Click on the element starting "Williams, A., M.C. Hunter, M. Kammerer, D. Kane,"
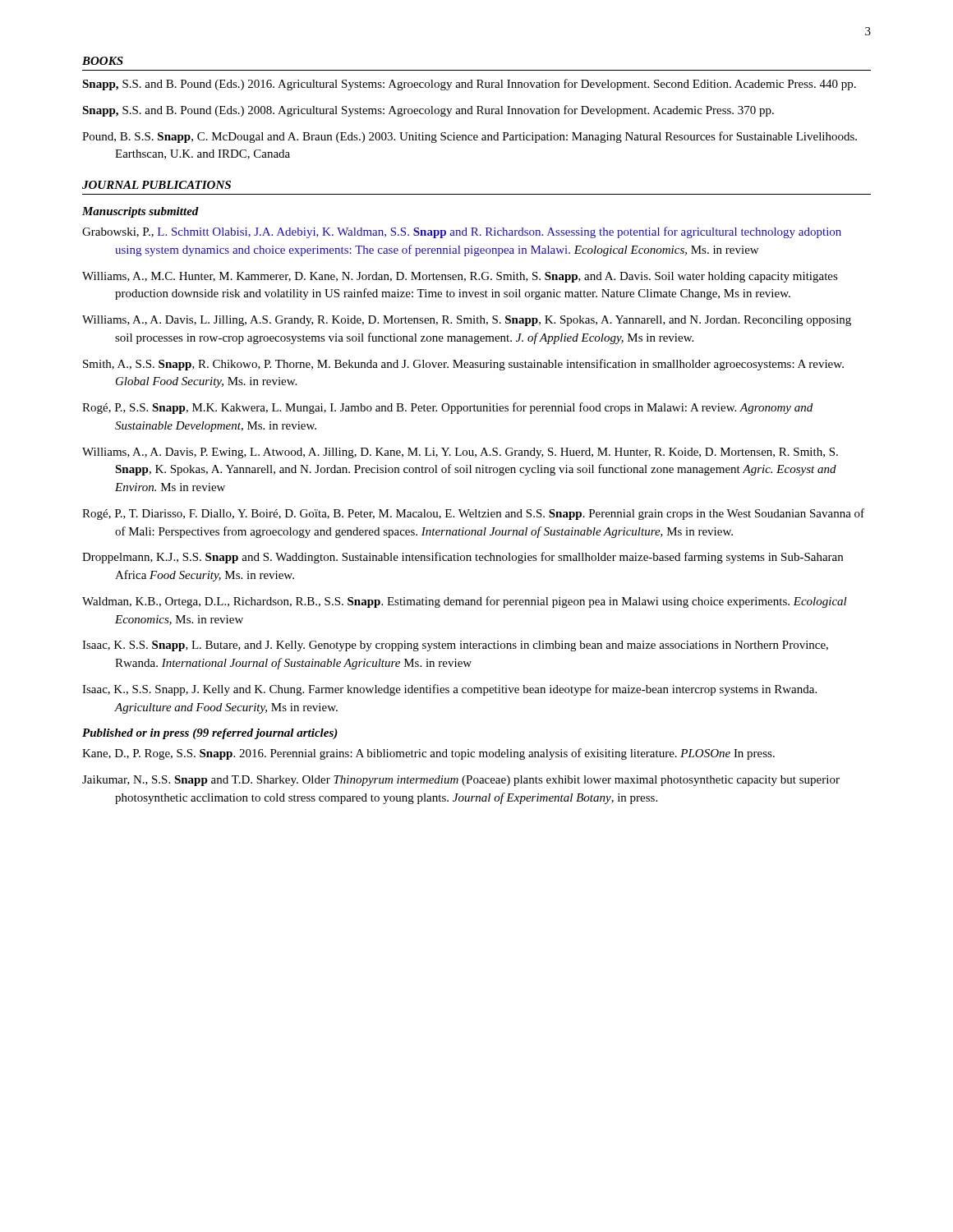The width and height of the screenshot is (953, 1232). 460,284
